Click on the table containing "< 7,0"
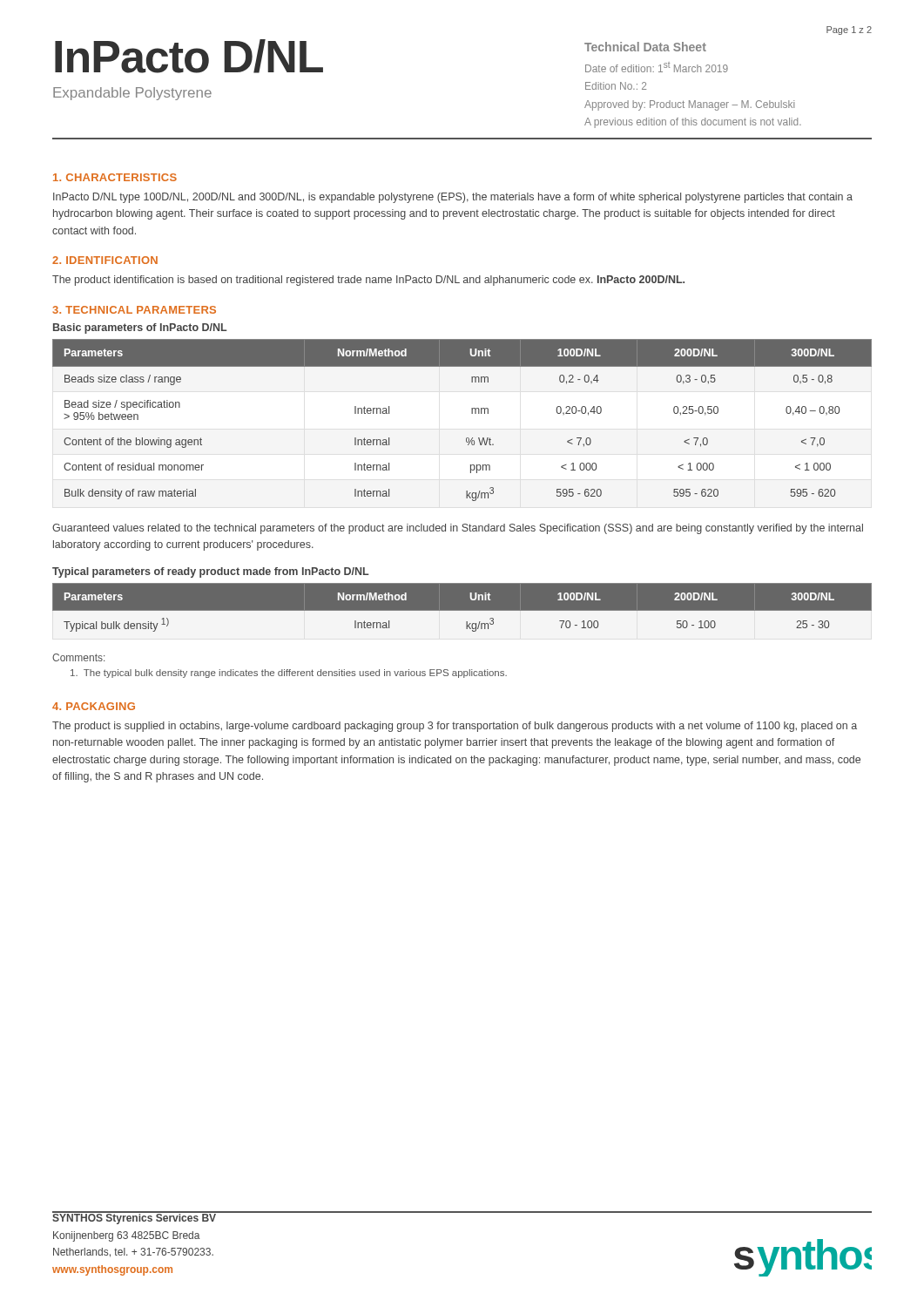 (462, 423)
